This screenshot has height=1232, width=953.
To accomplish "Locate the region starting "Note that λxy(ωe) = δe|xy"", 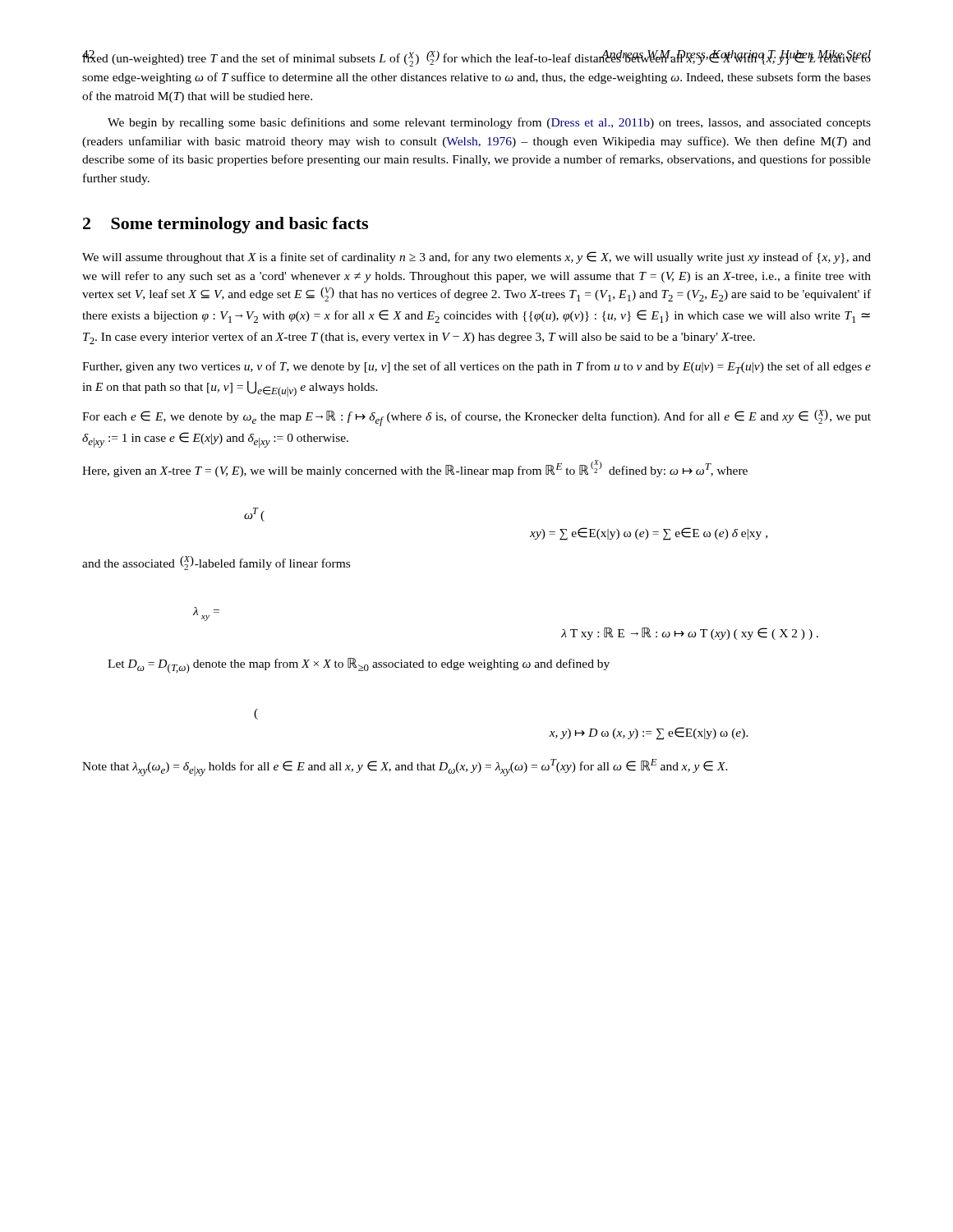I will tap(476, 767).
